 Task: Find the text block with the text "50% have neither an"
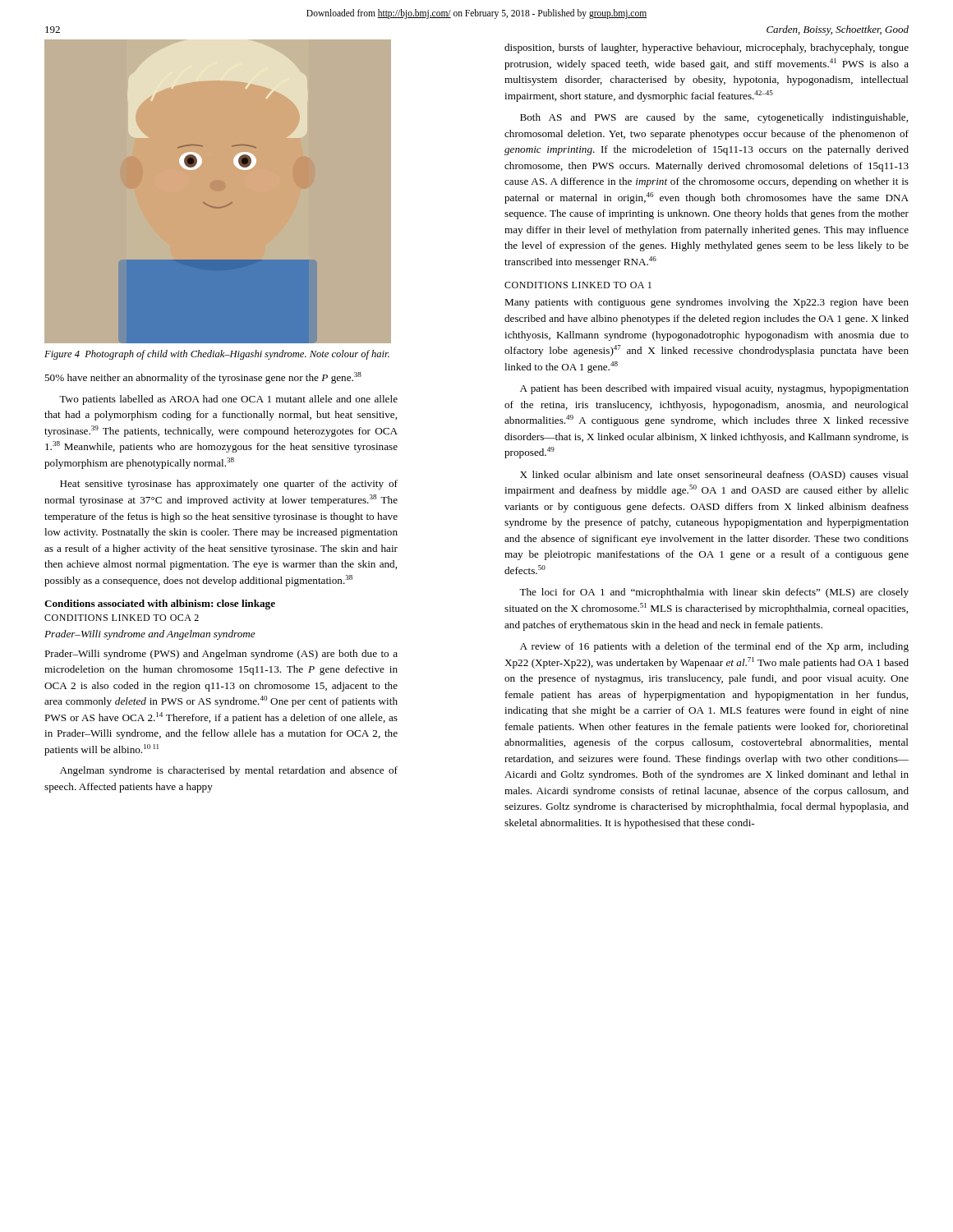[x=221, y=479]
